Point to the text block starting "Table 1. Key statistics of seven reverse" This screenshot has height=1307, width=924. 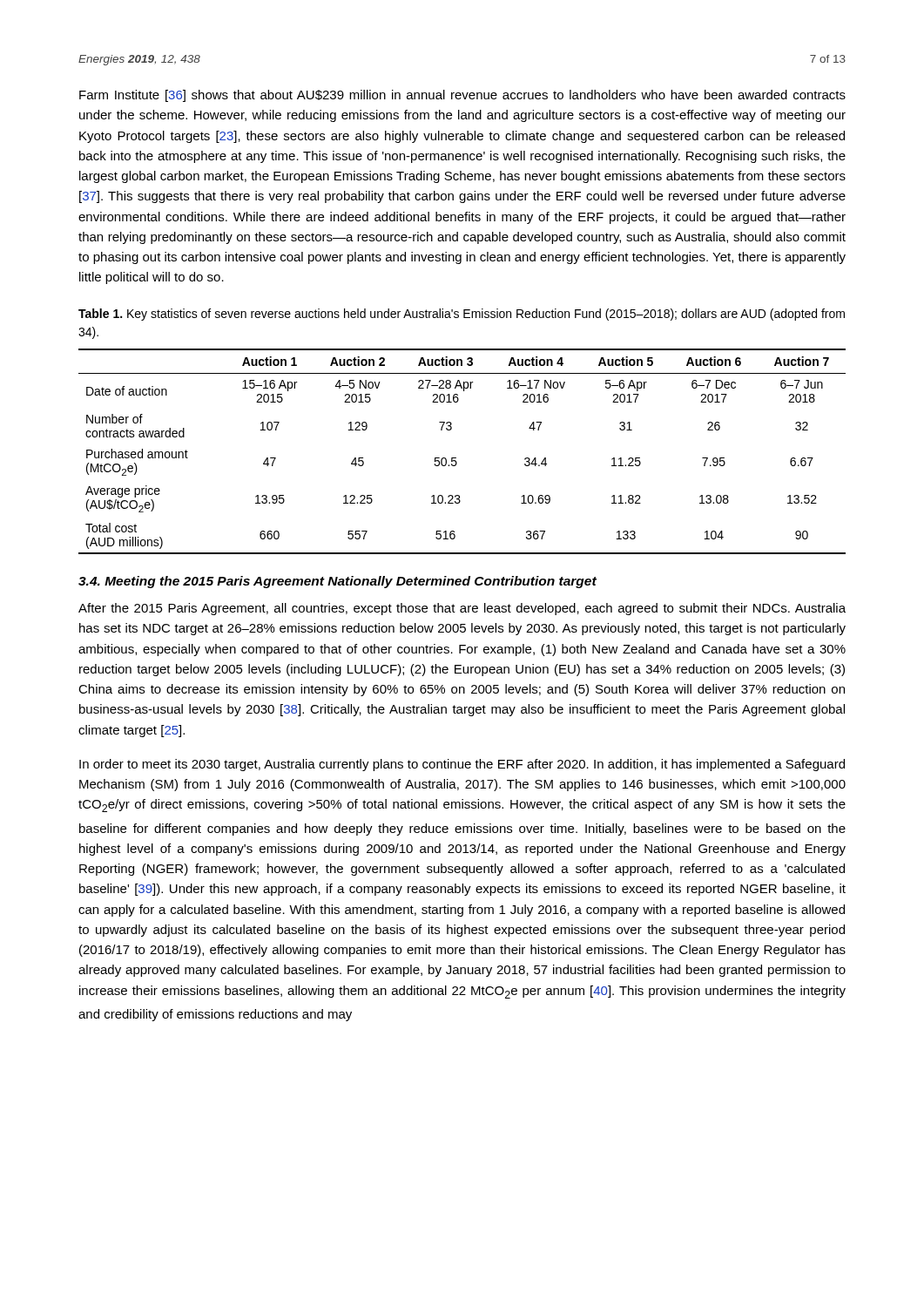tap(462, 322)
